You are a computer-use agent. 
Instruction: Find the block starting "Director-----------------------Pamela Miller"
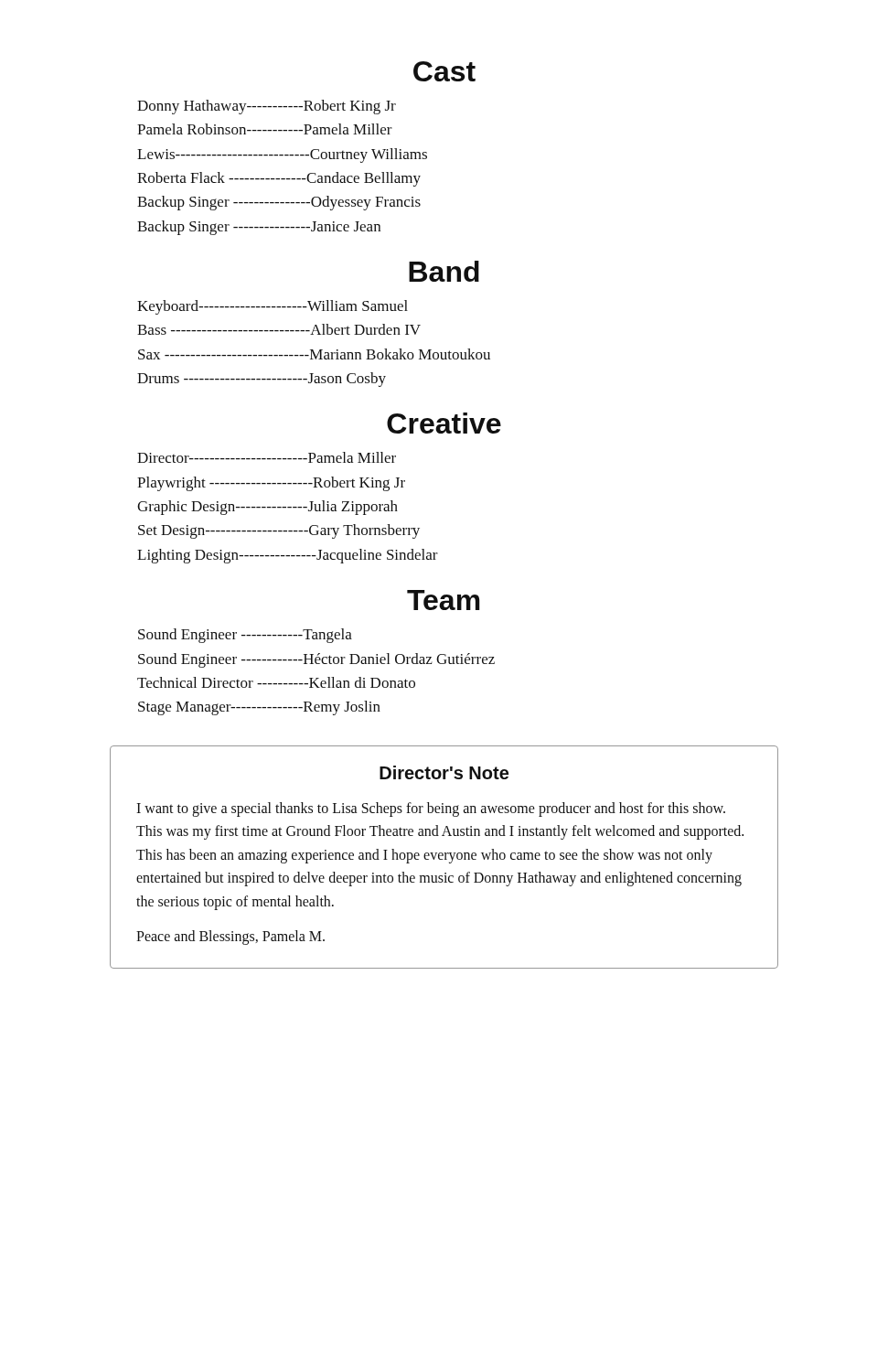click(x=267, y=458)
